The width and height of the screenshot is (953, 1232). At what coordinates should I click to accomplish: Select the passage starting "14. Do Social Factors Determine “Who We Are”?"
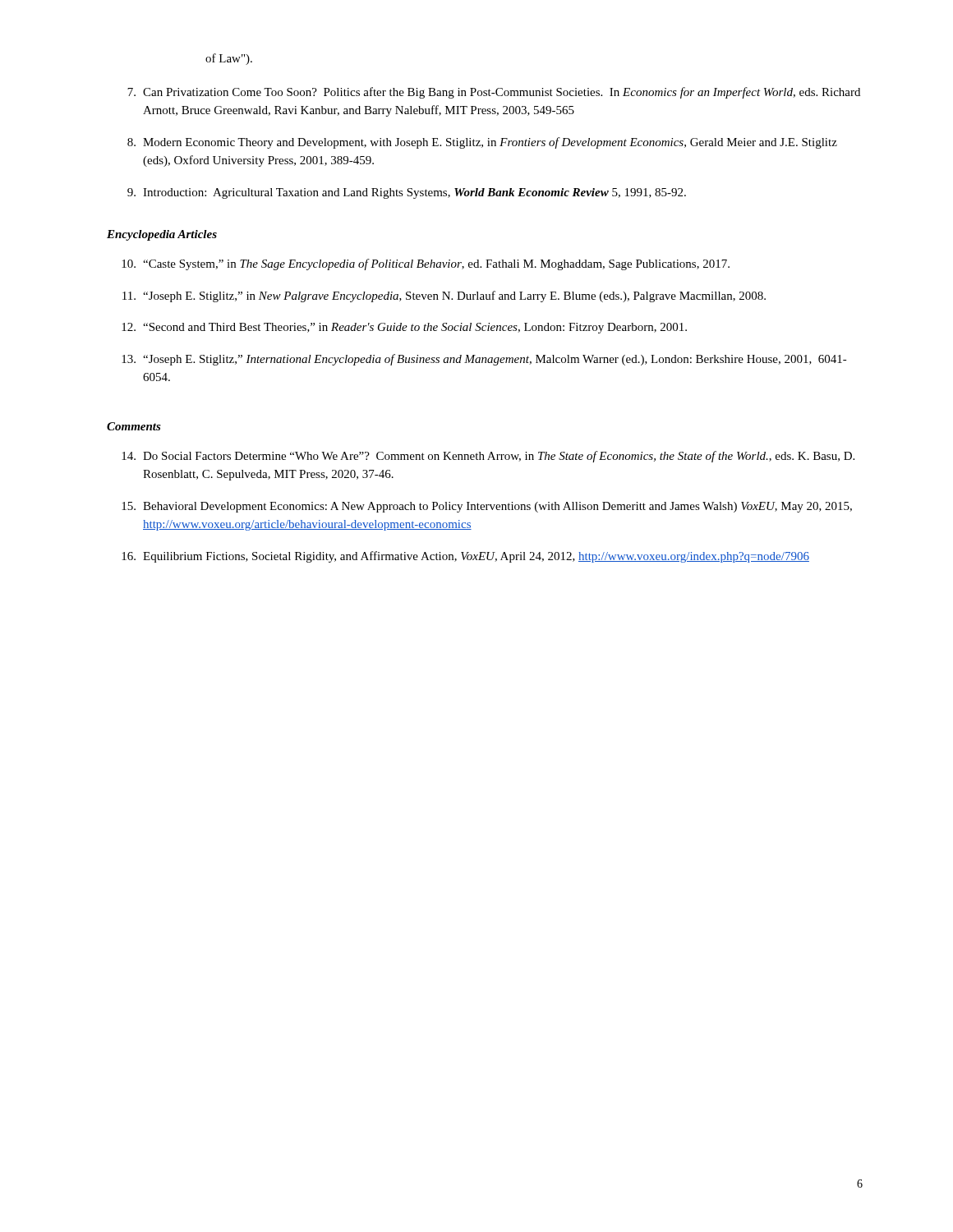(x=485, y=465)
